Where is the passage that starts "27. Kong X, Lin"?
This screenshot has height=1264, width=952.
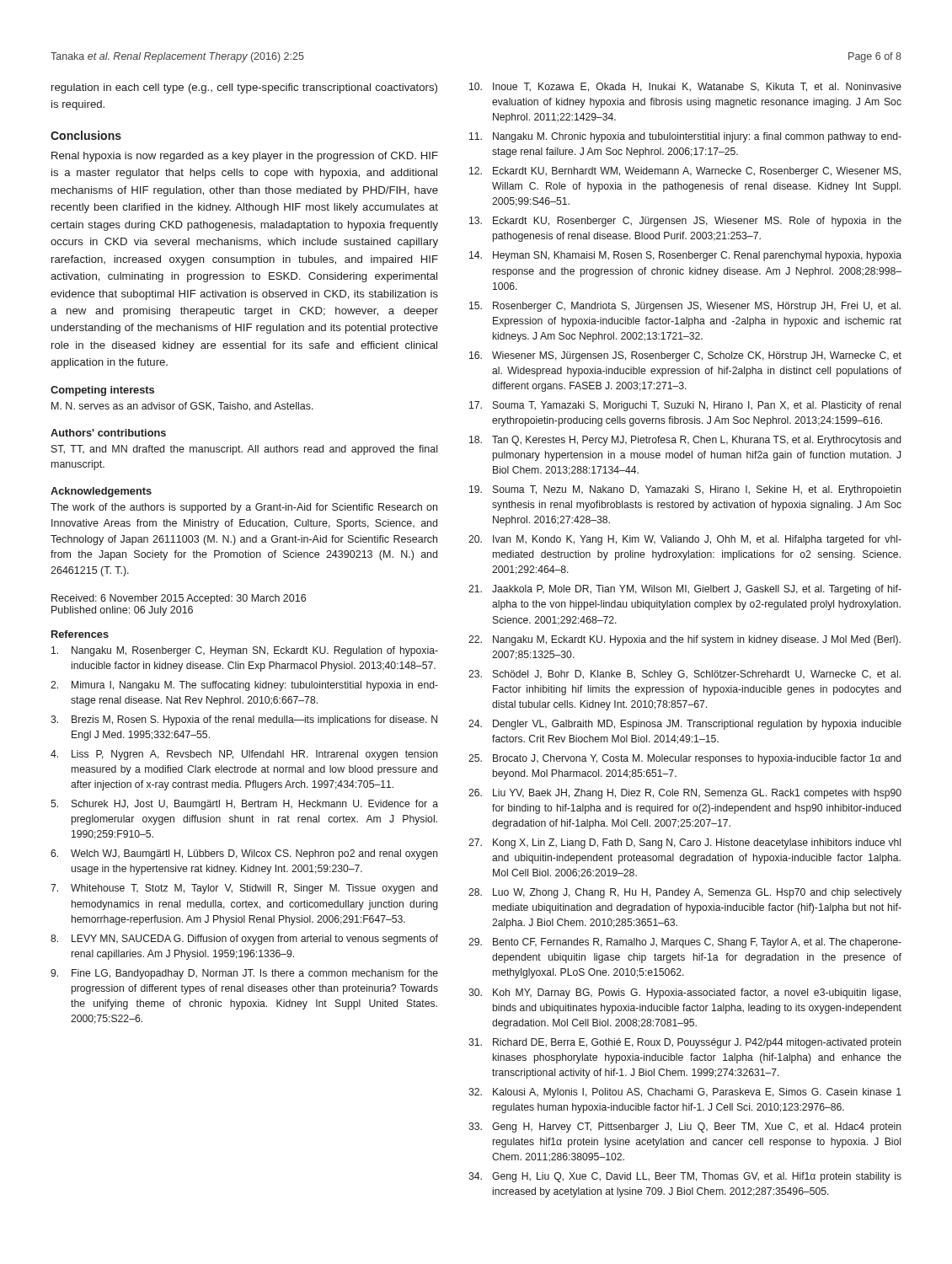click(x=685, y=858)
